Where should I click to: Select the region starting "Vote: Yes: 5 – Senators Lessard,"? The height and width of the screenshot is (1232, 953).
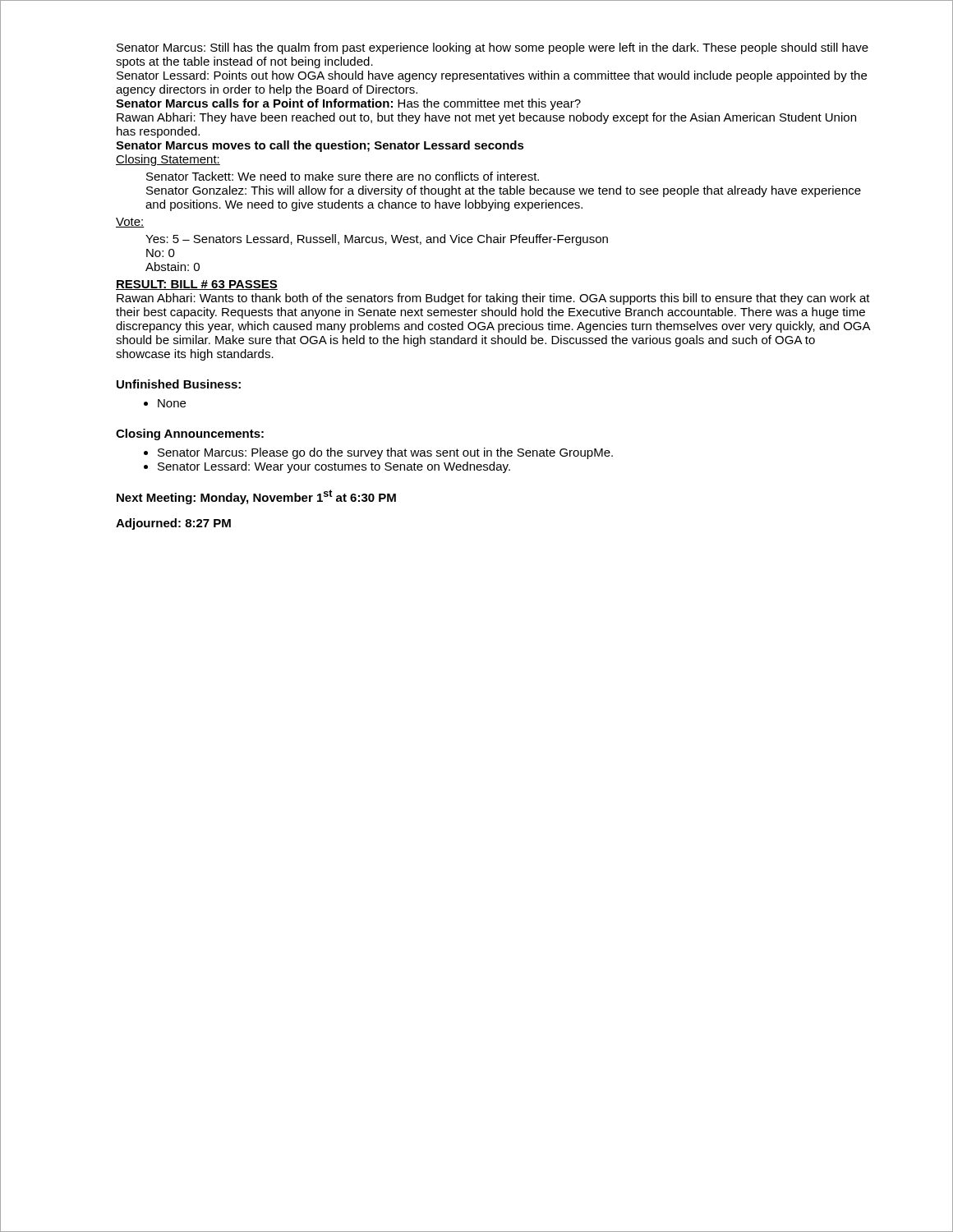point(493,244)
